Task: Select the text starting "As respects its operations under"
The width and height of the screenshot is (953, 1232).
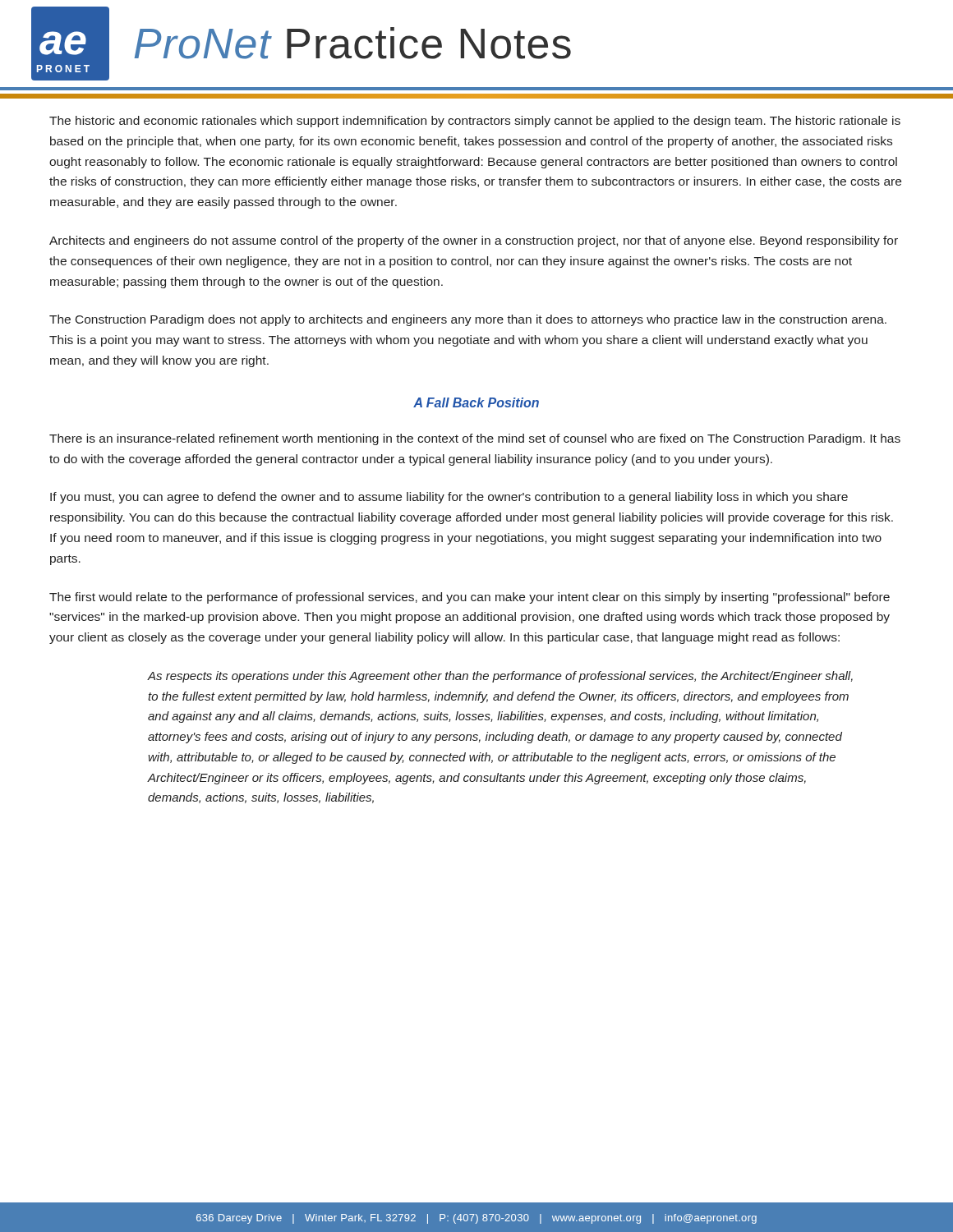Action: tap(501, 736)
